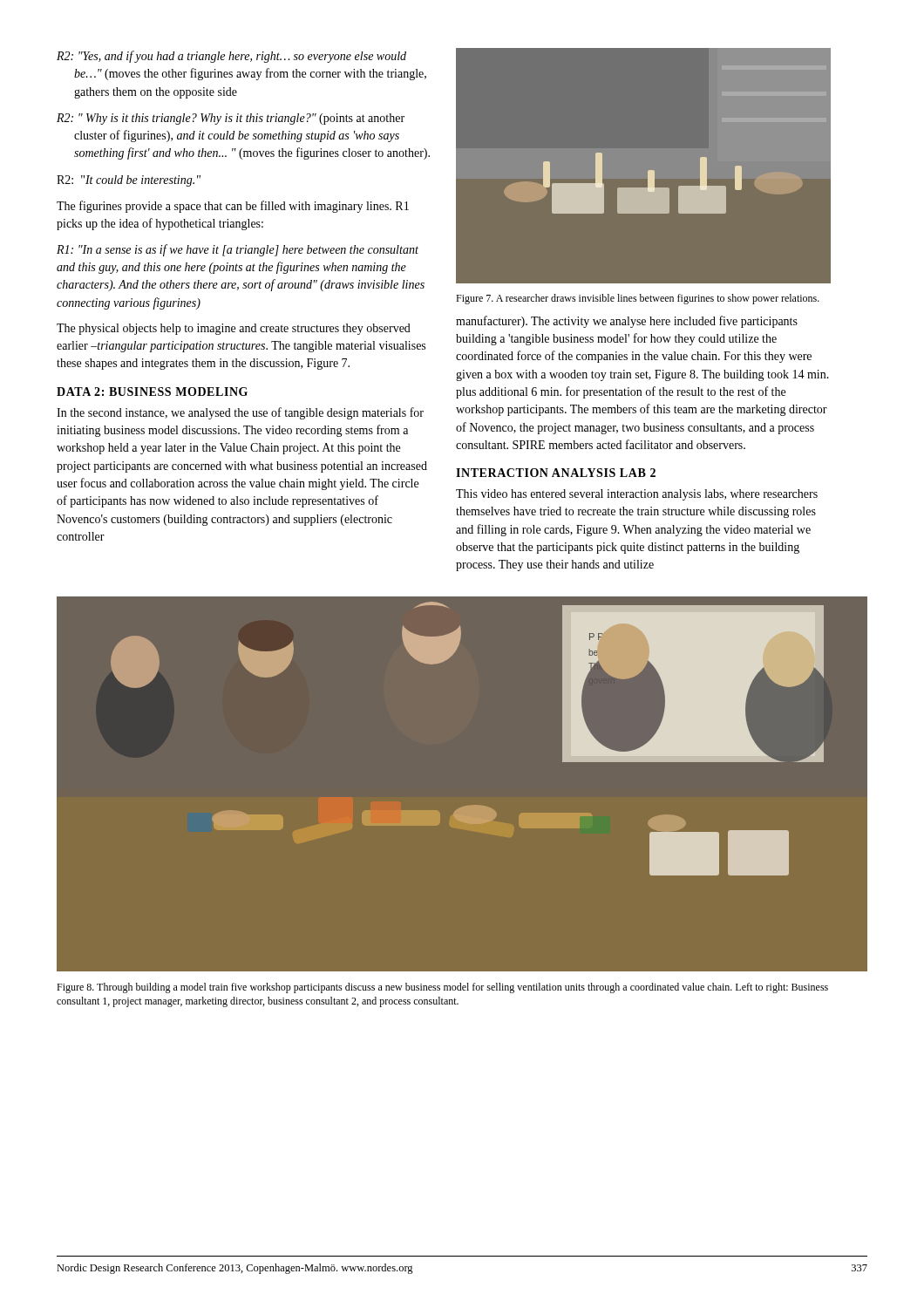Screen dimensions: 1308x924
Task: Locate the text block that reads "The figurines provide"
Action: click(x=233, y=215)
